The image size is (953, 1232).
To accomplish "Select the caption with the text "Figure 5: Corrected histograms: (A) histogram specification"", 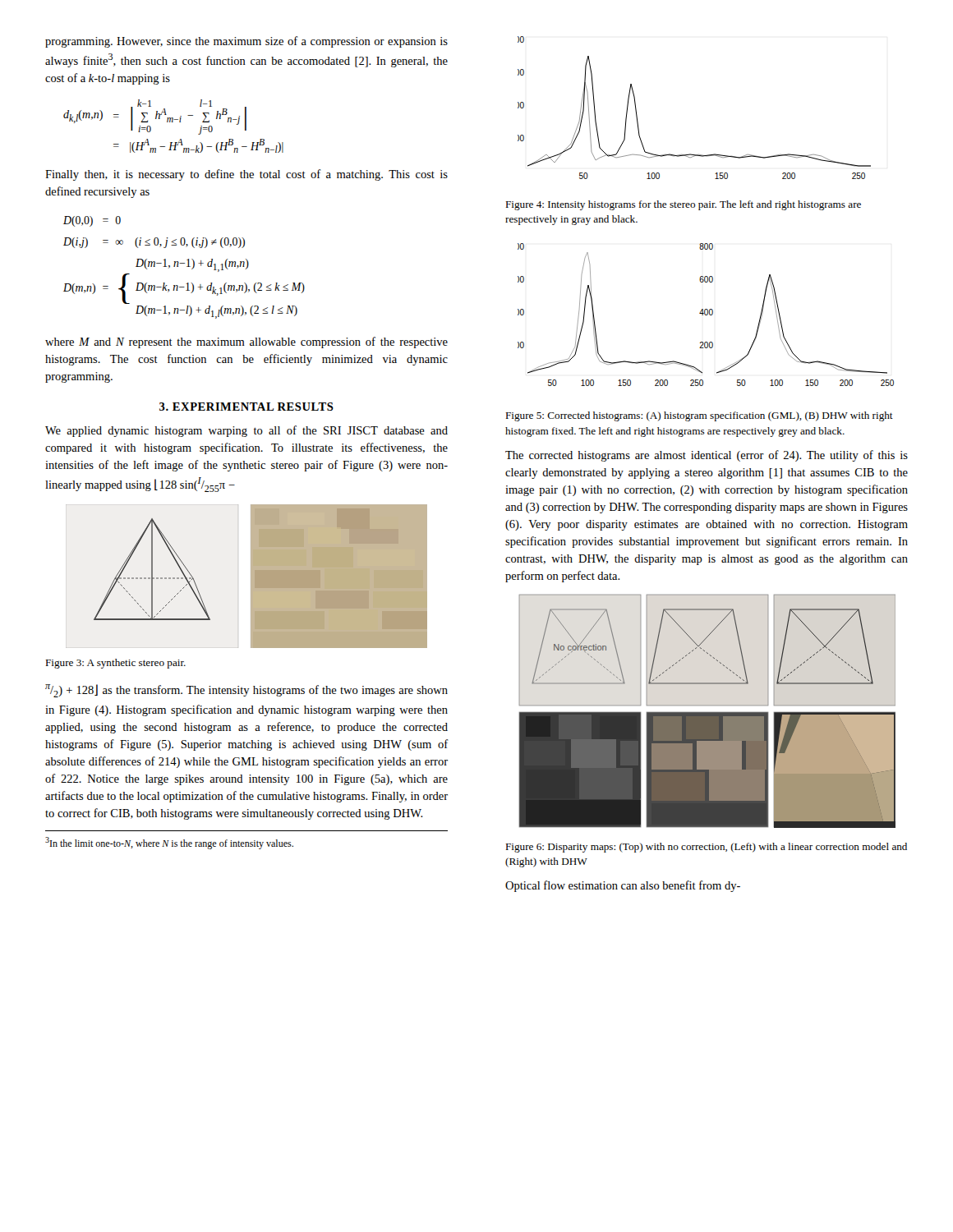I will point(699,423).
